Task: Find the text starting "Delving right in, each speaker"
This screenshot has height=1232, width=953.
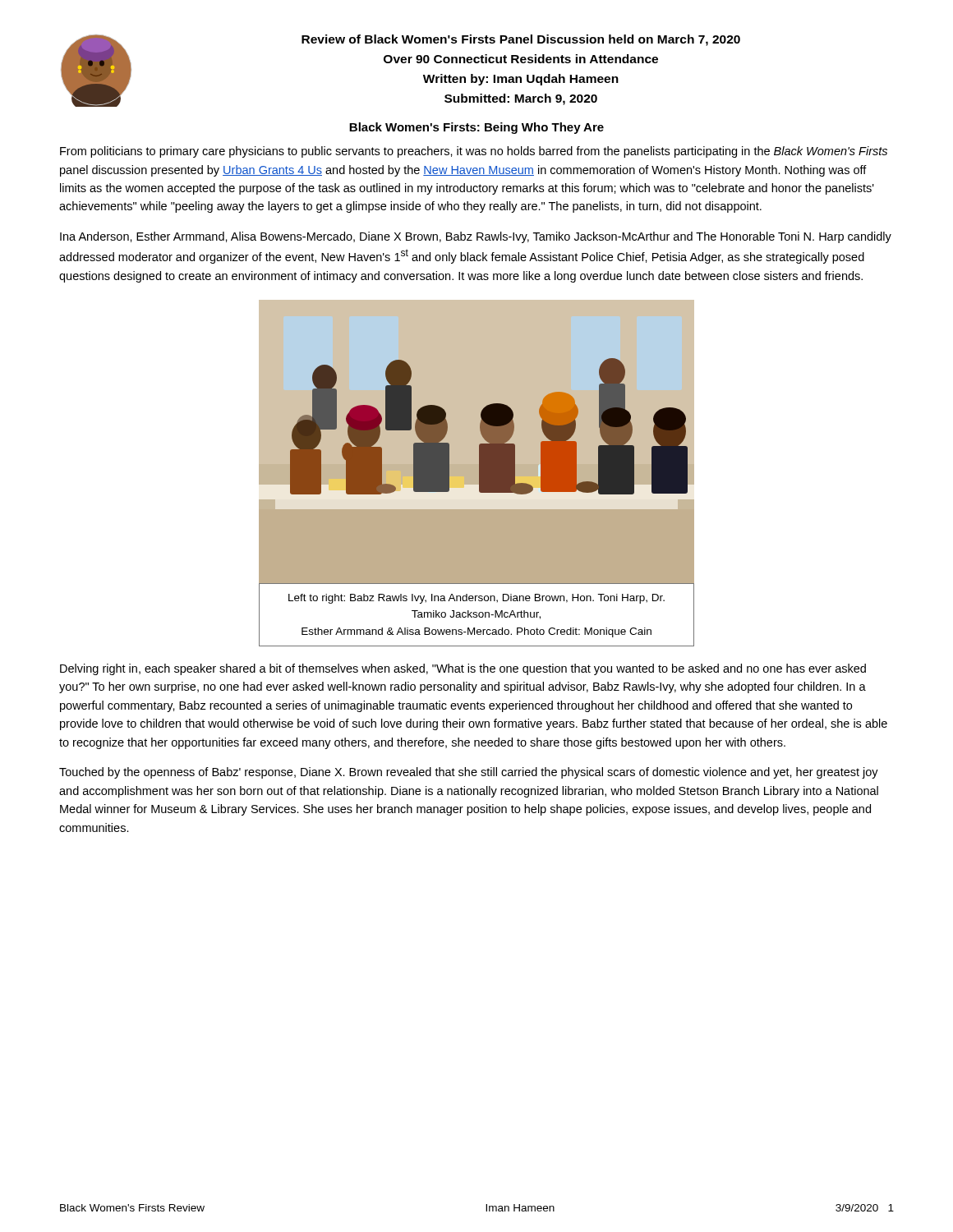Action: (473, 705)
